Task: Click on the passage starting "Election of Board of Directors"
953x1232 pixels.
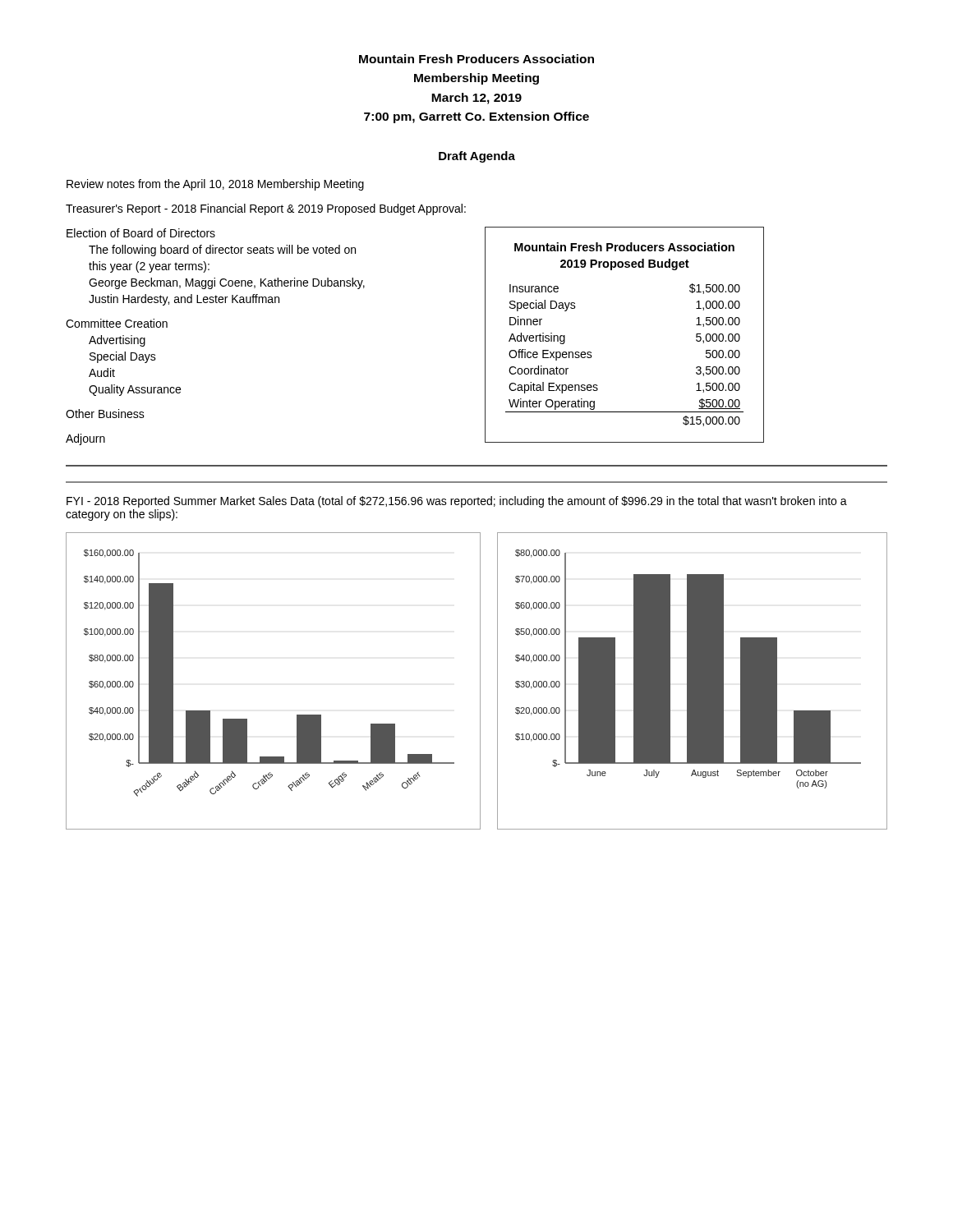Action: coord(141,233)
